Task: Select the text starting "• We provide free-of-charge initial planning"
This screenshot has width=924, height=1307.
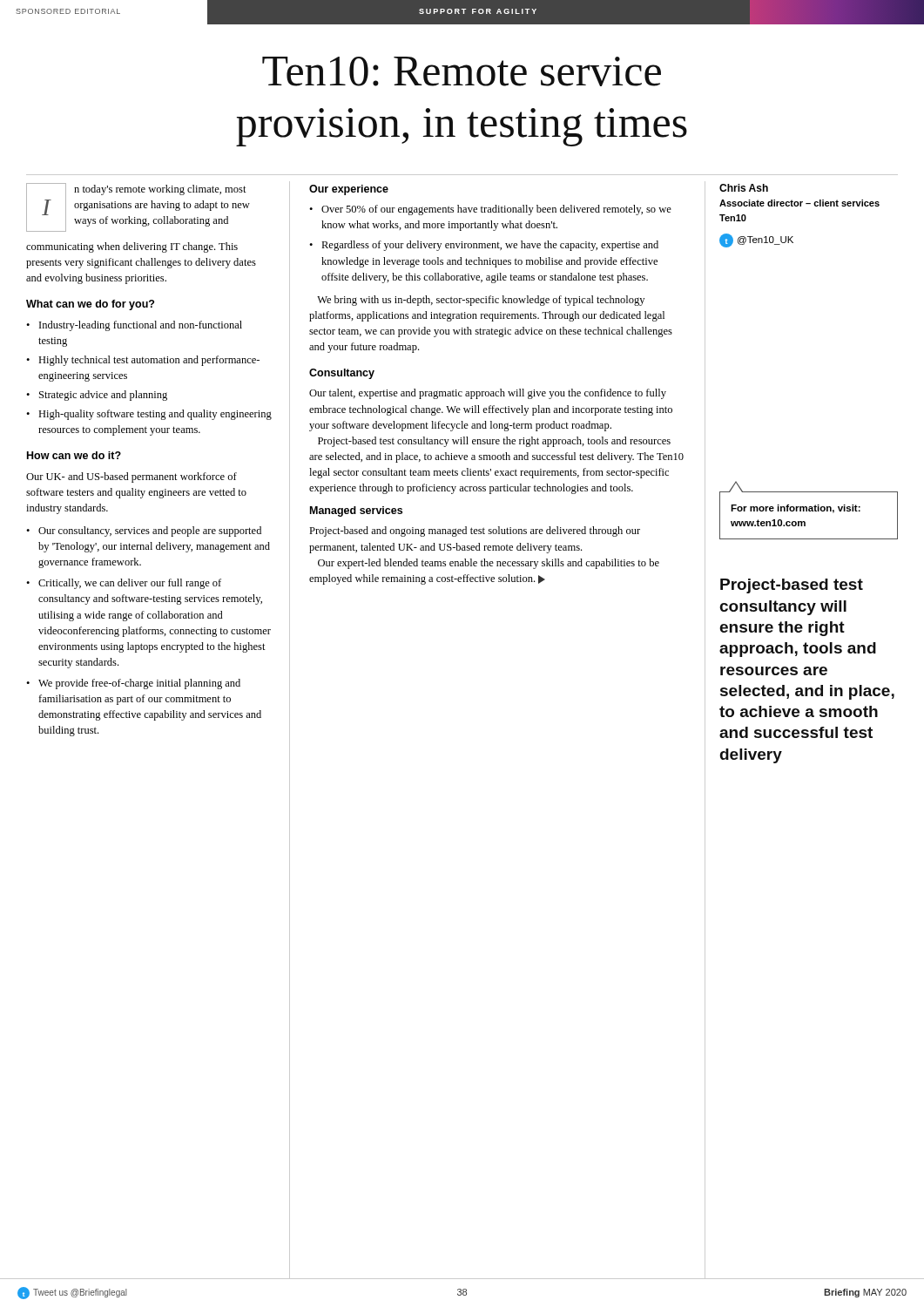Action: click(x=144, y=706)
